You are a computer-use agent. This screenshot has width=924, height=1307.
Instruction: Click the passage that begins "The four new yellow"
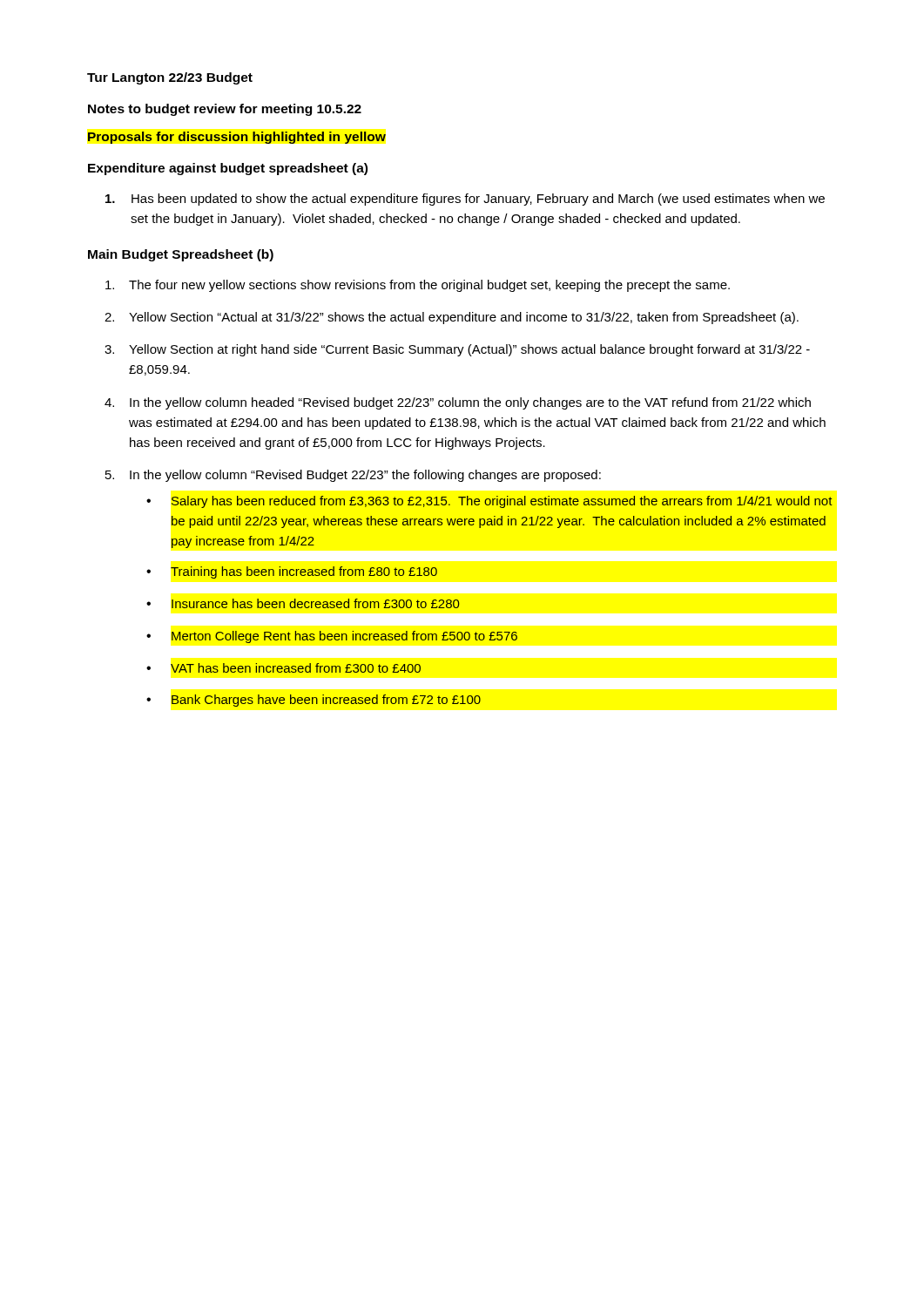point(471,284)
